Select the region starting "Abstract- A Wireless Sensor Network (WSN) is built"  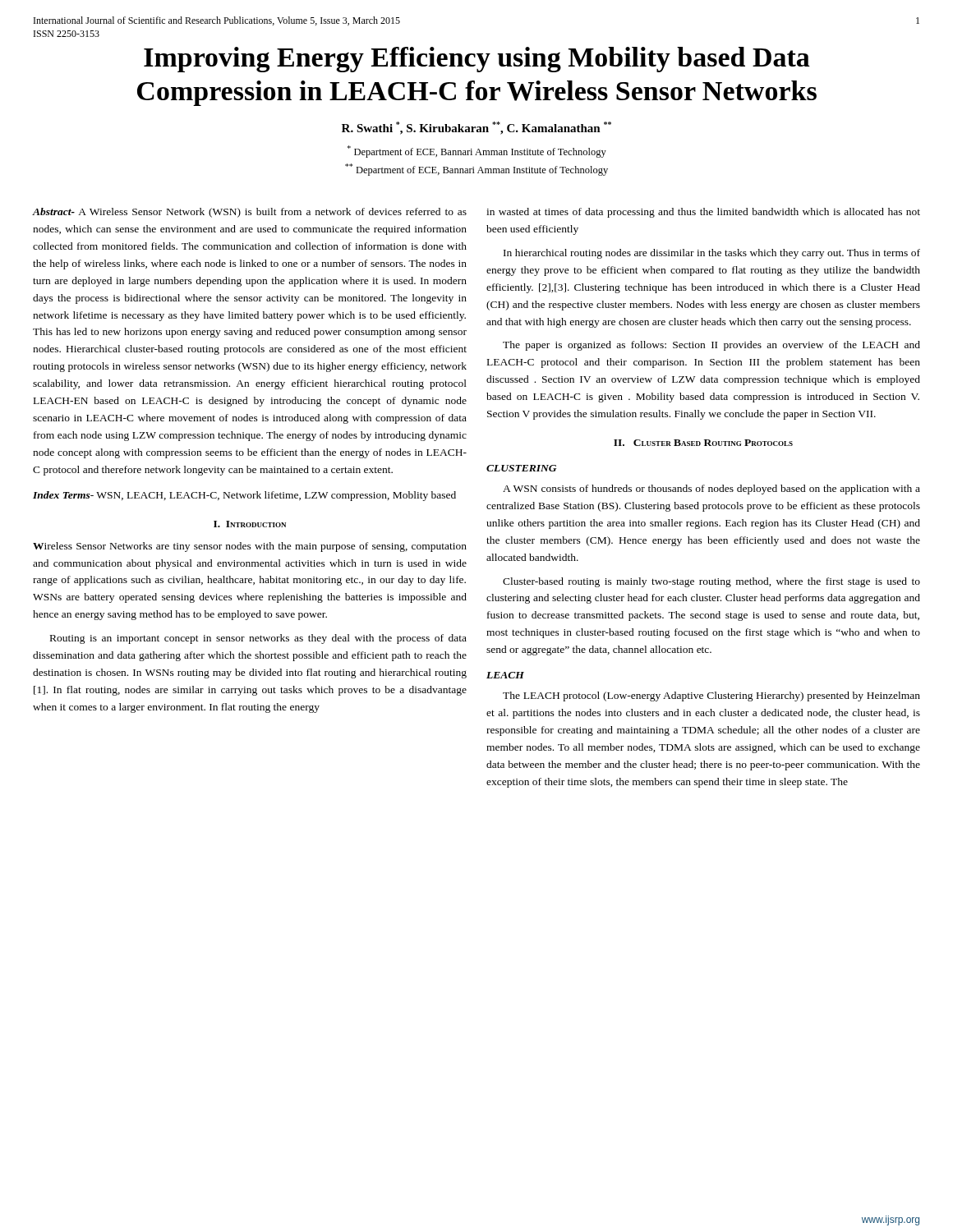pos(250,340)
